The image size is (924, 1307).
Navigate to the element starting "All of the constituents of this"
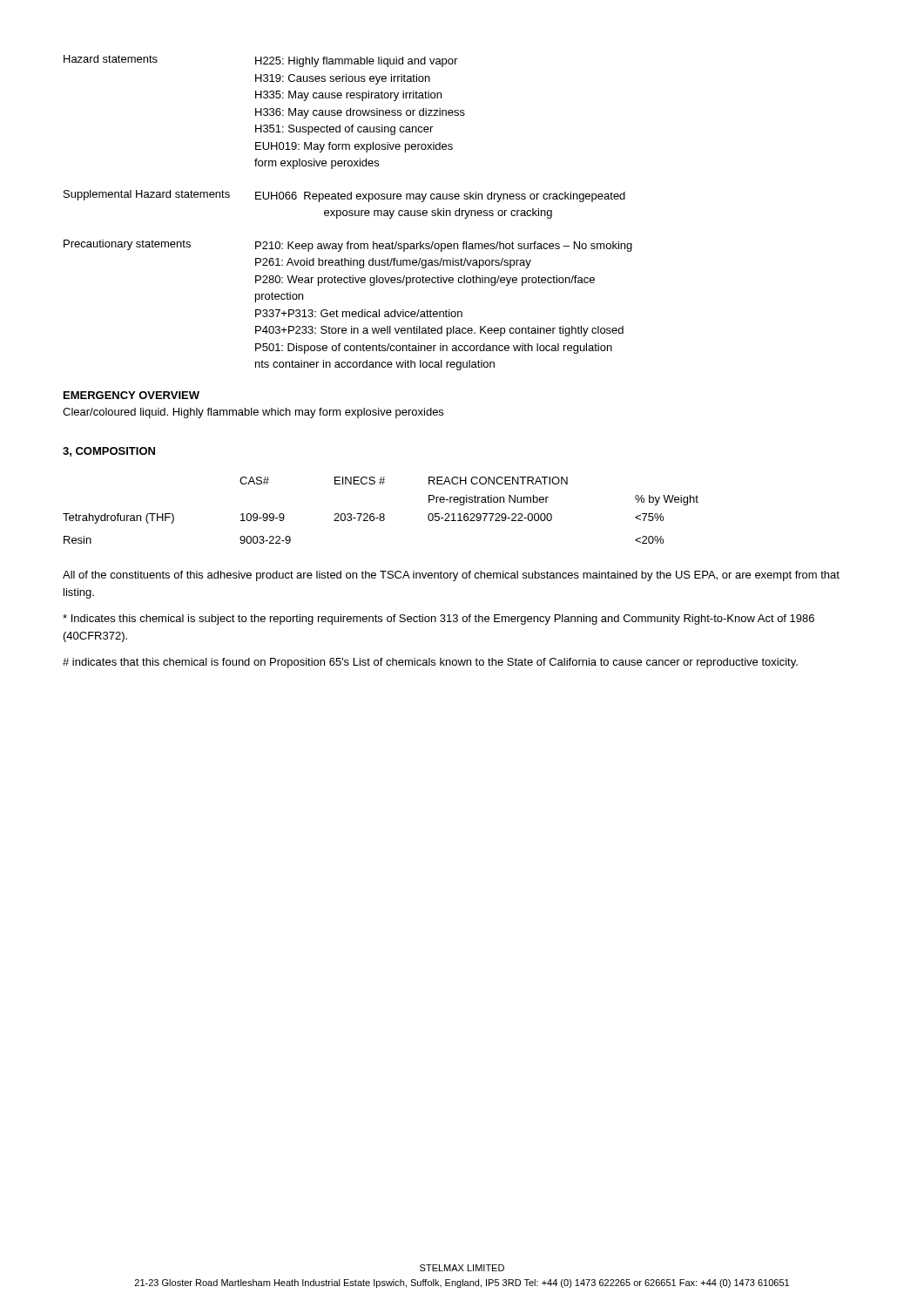point(451,583)
